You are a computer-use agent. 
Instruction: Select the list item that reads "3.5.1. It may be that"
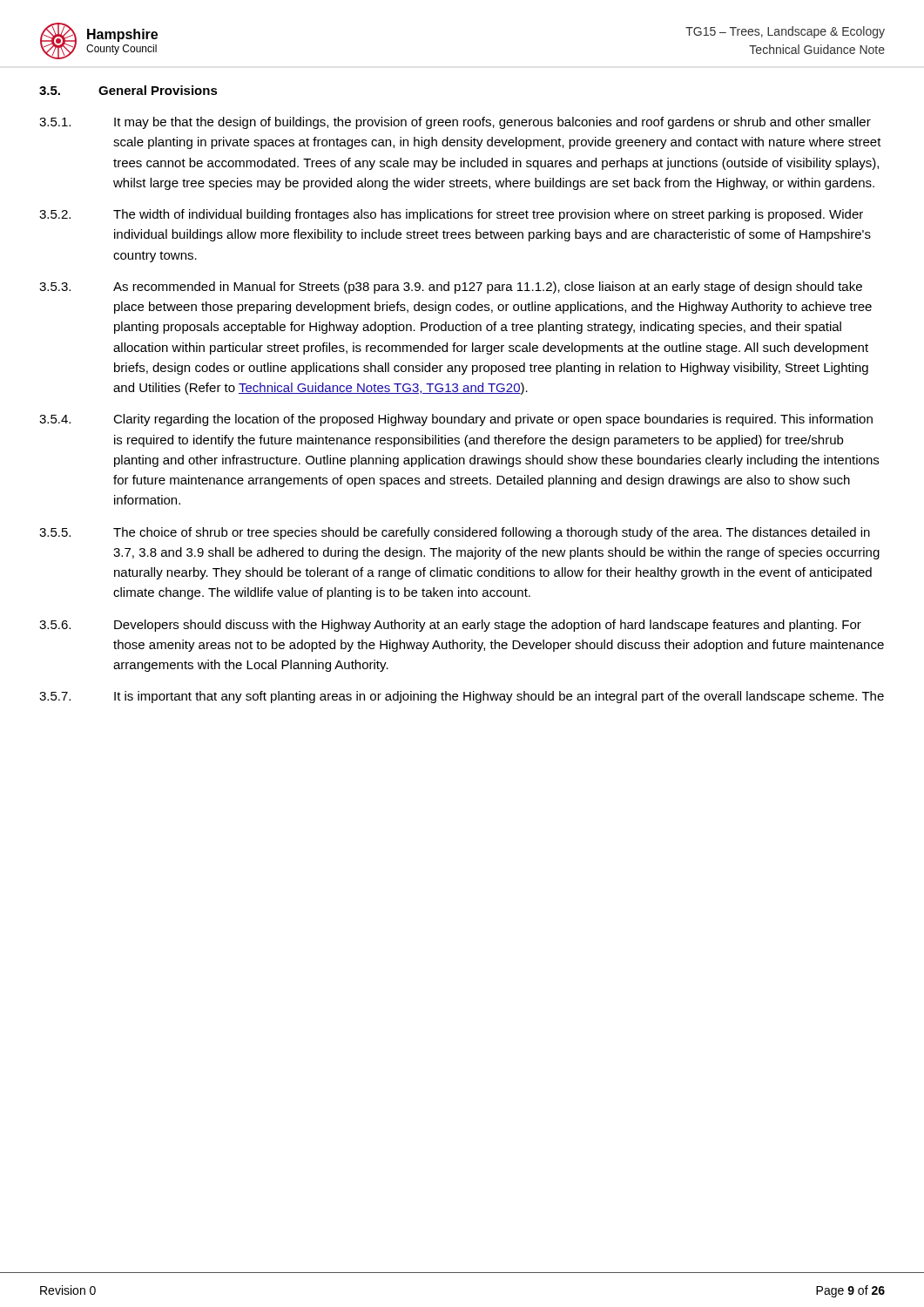pos(462,152)
